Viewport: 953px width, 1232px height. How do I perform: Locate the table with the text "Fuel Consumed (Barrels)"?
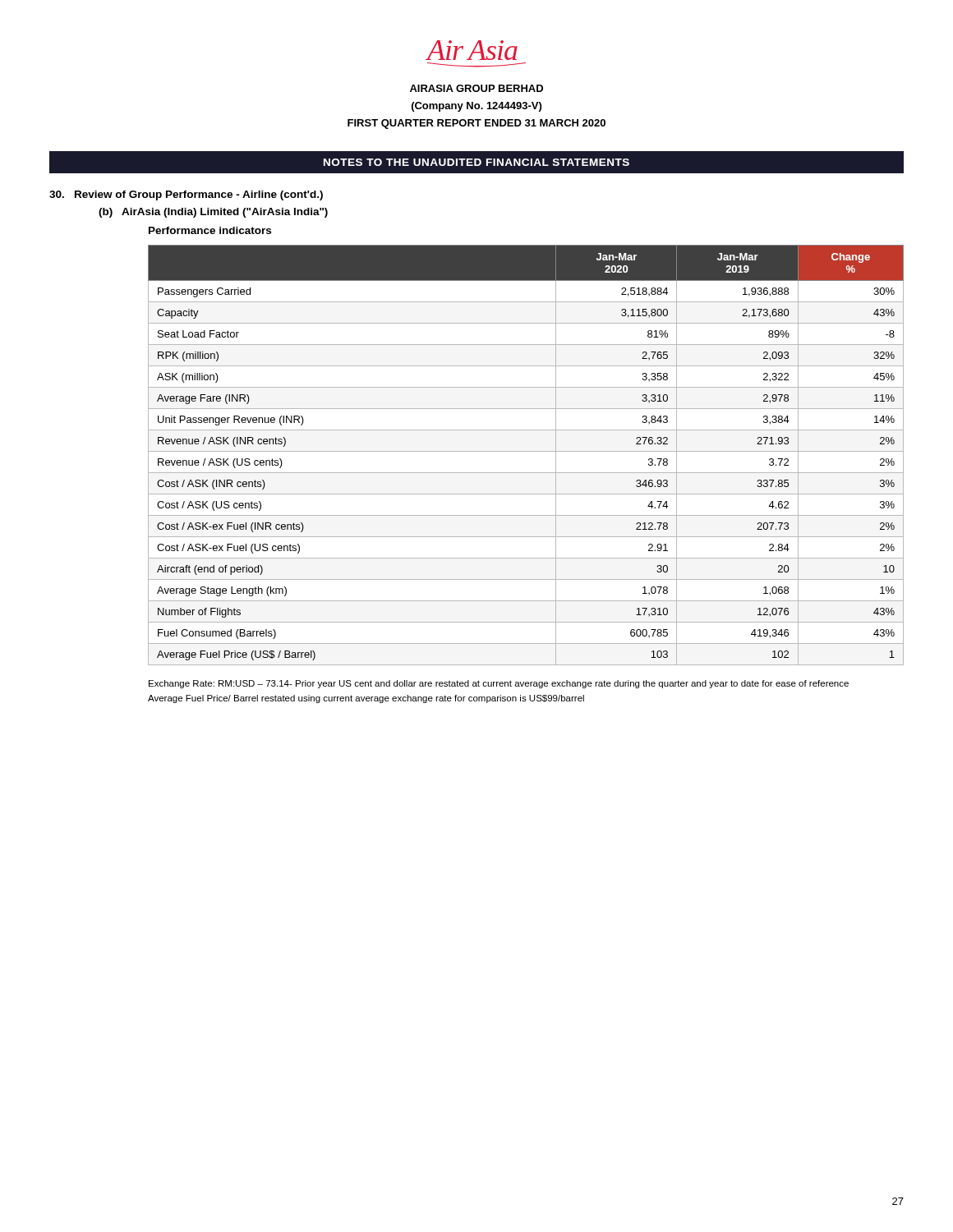pos(526,455)
